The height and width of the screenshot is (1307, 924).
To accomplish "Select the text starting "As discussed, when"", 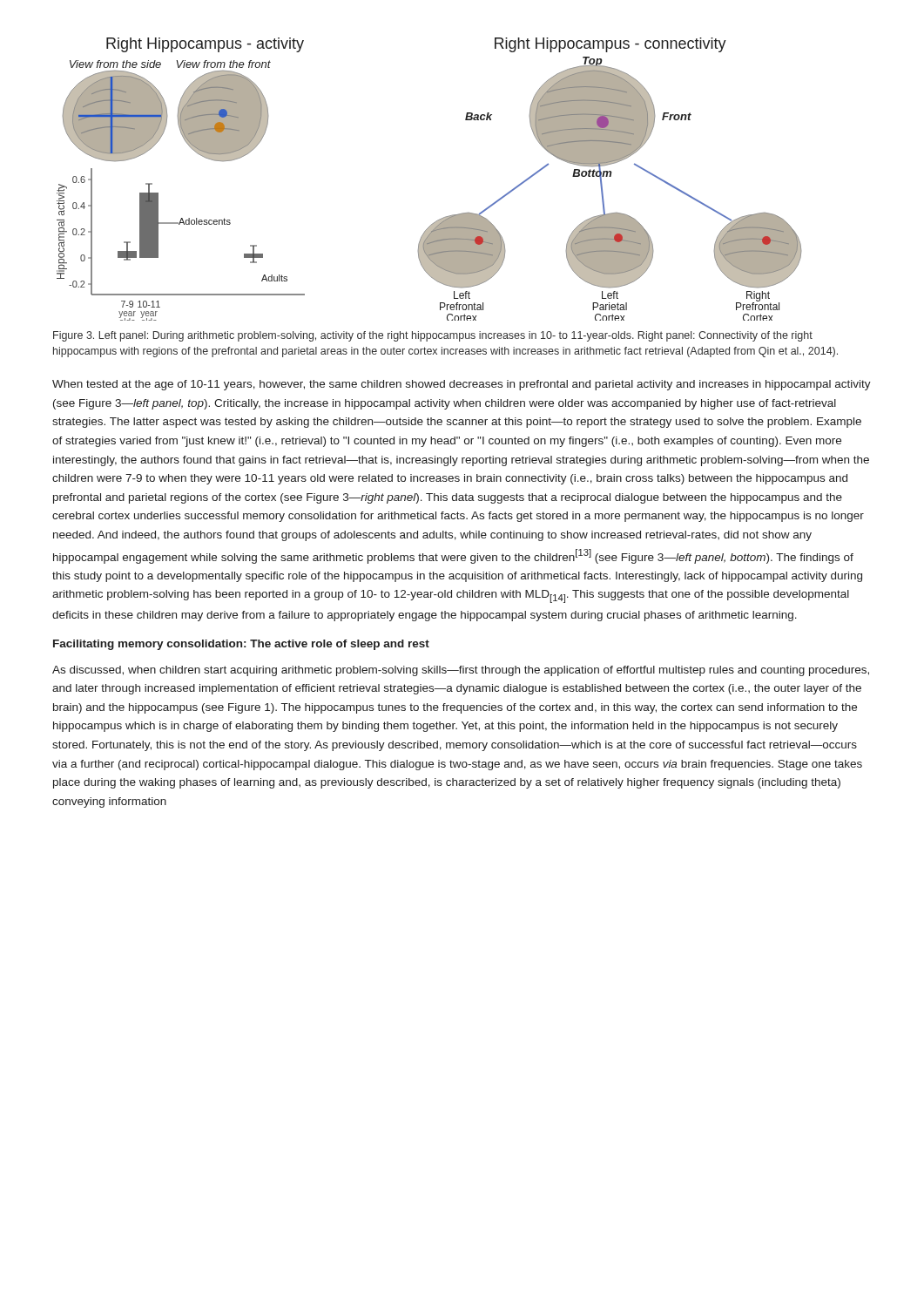I will tap(461, 735).
